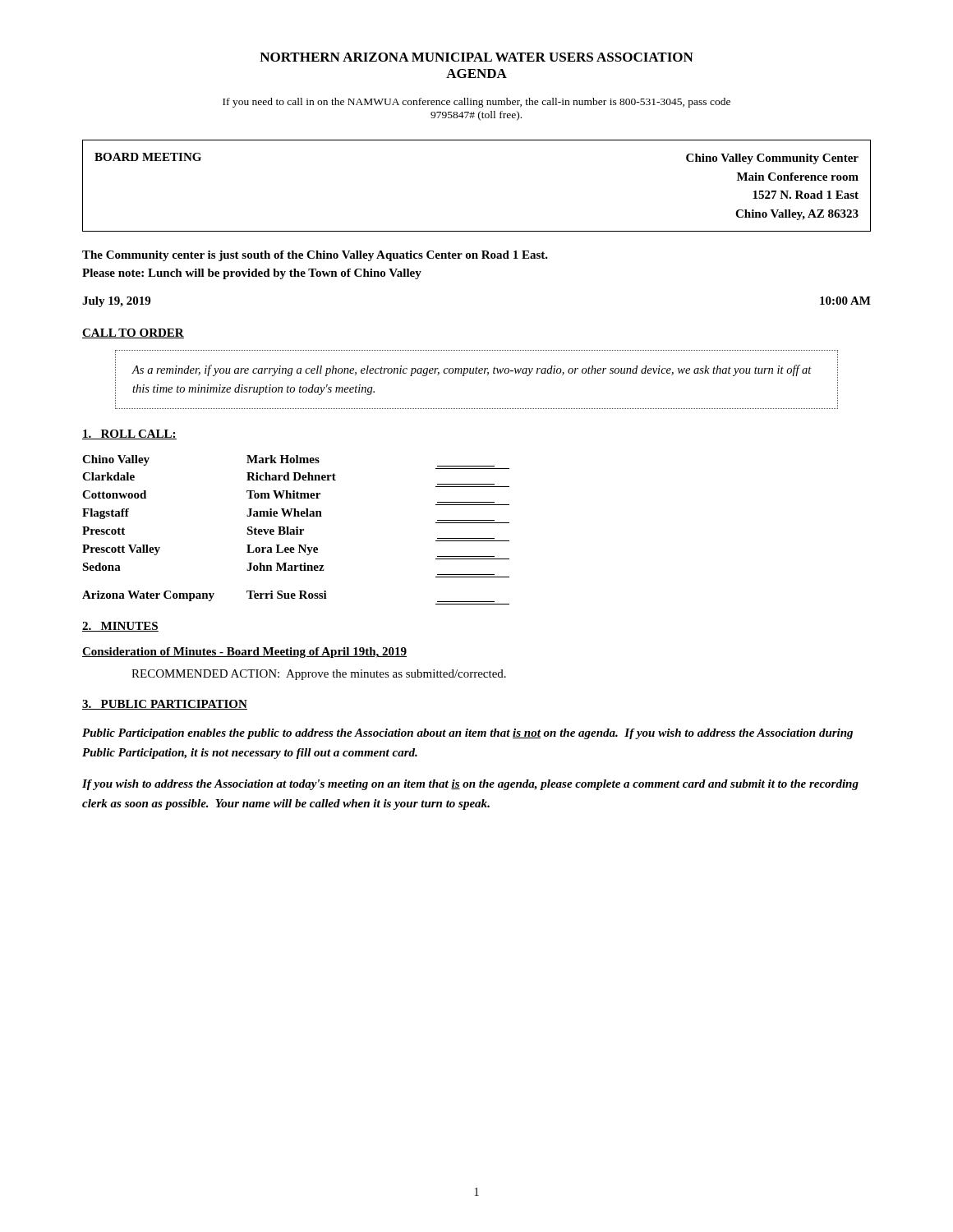Image resolution: width=953 pixels, height=1232 pixels.
Task: Click where it says "1. ROLL CALL:"
Action: [129, 434]
